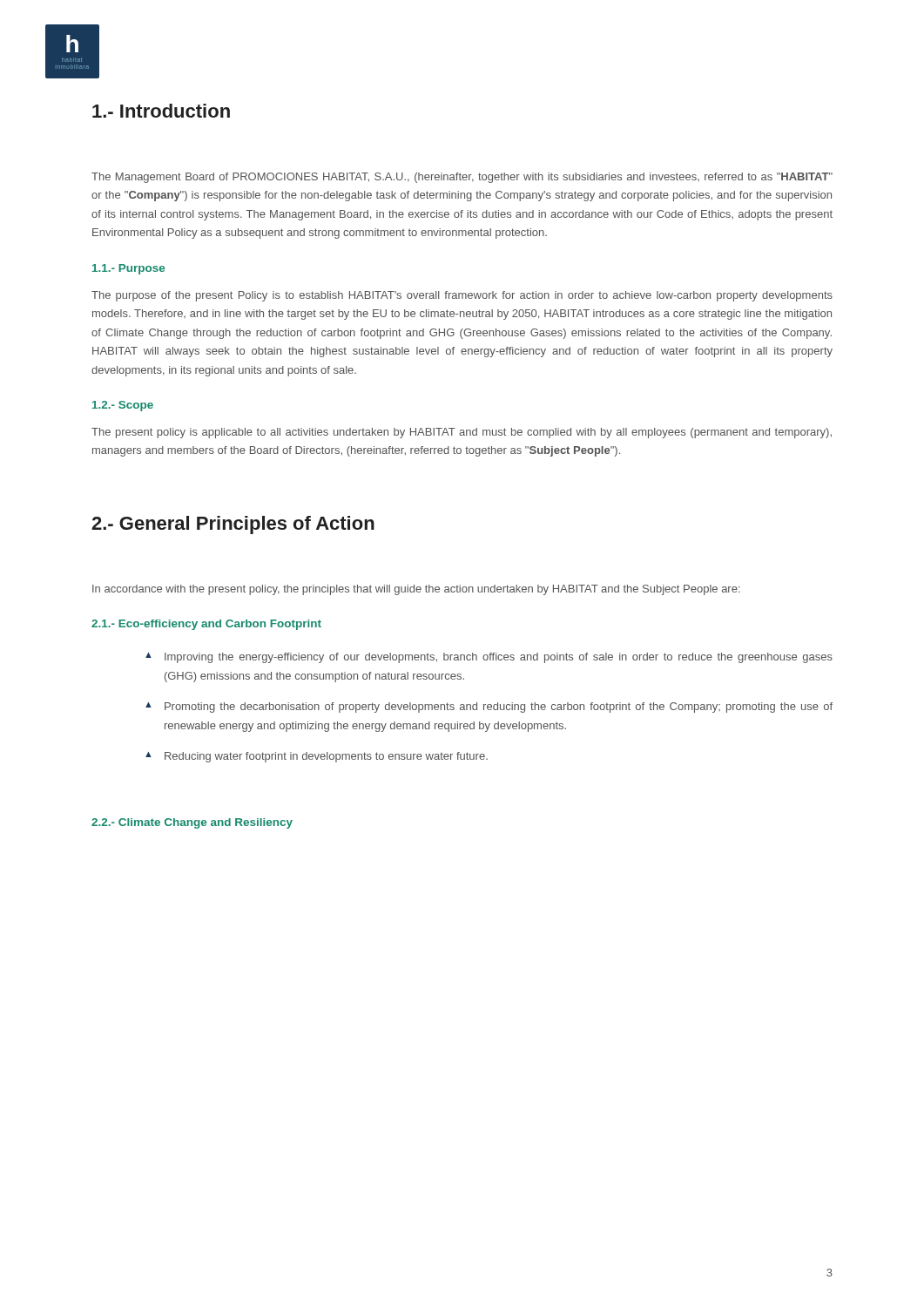The height and width of the screenshot is (1307, 924).
Task: Click on the title with the text "2.- General Principles"
Action: point(233,525)
